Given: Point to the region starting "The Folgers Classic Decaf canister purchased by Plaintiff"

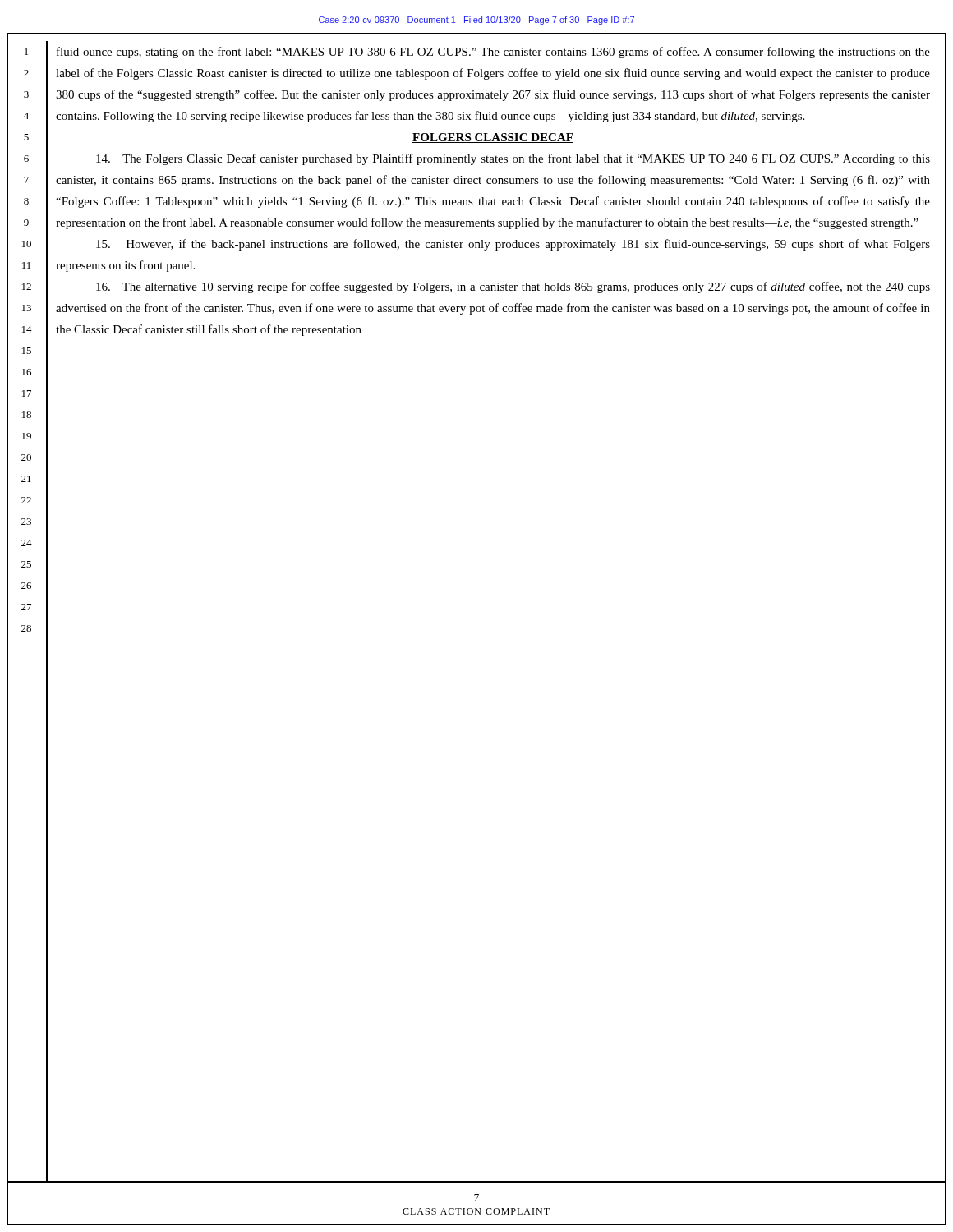Looking at the screenshot, I should (x=493, y=191).
